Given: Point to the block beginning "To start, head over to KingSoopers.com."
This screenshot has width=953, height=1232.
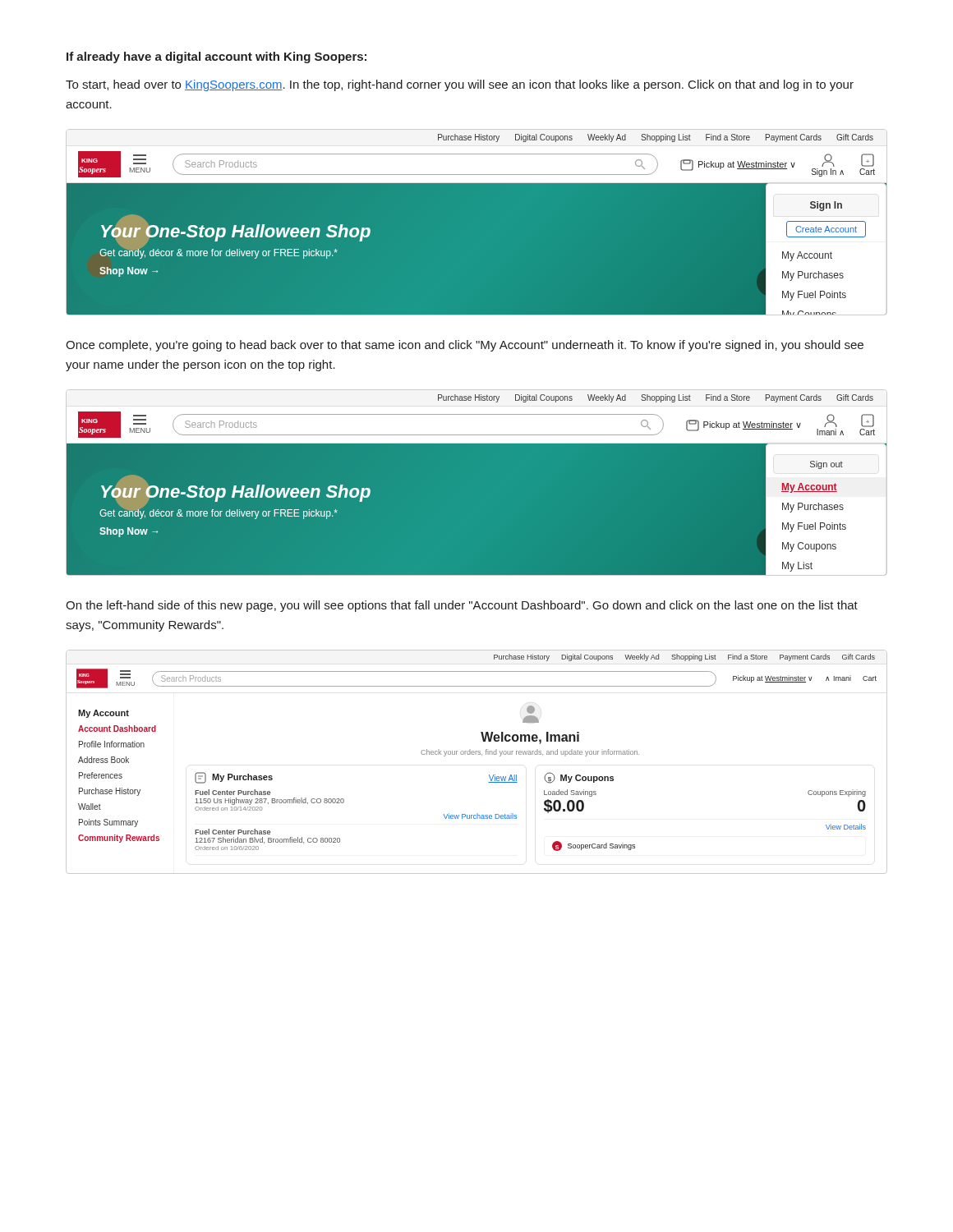Looking at the screenshot, I should pyautogui.click(x=460, y=94).
